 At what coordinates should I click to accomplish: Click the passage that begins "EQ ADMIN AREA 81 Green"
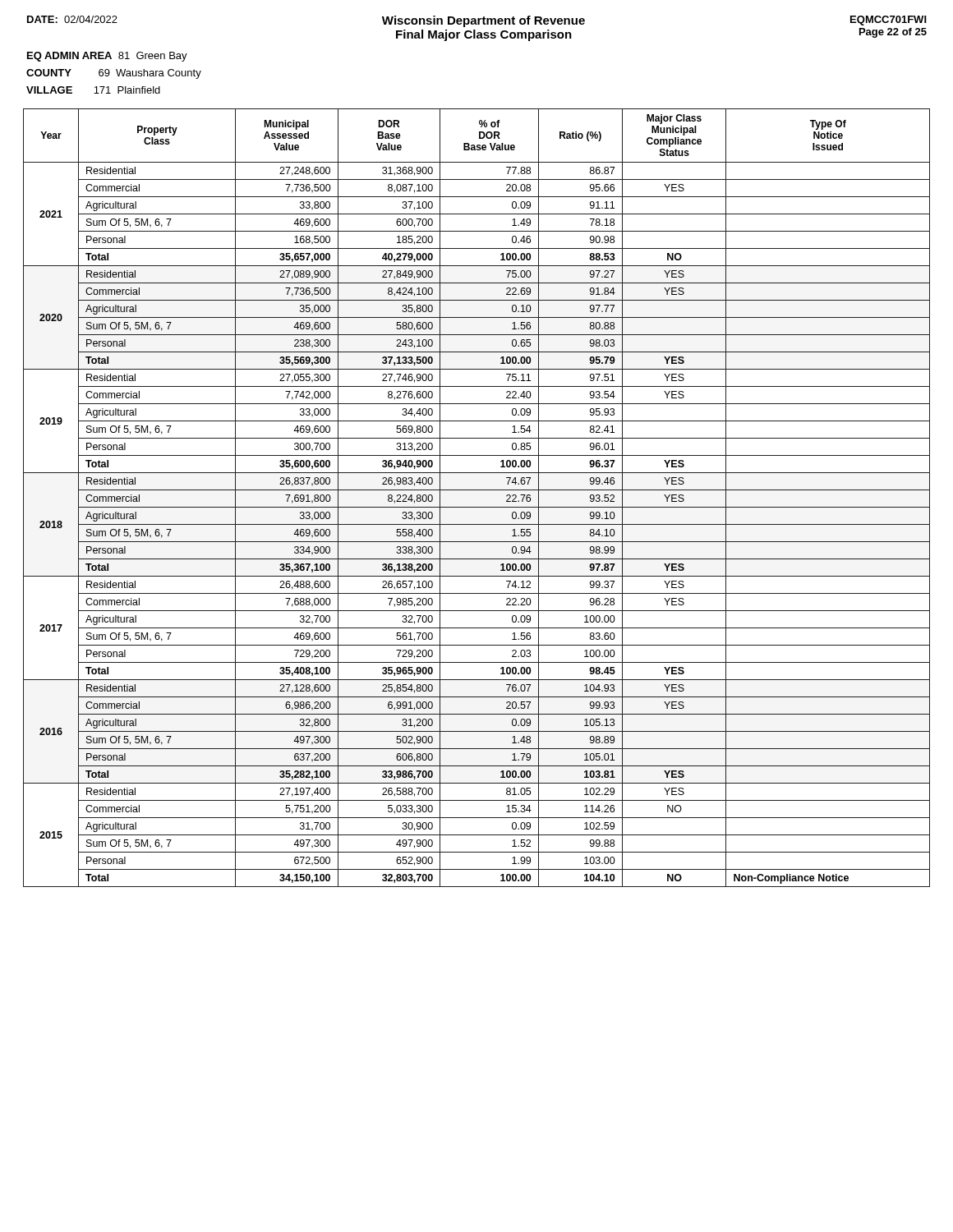point(114,73)
